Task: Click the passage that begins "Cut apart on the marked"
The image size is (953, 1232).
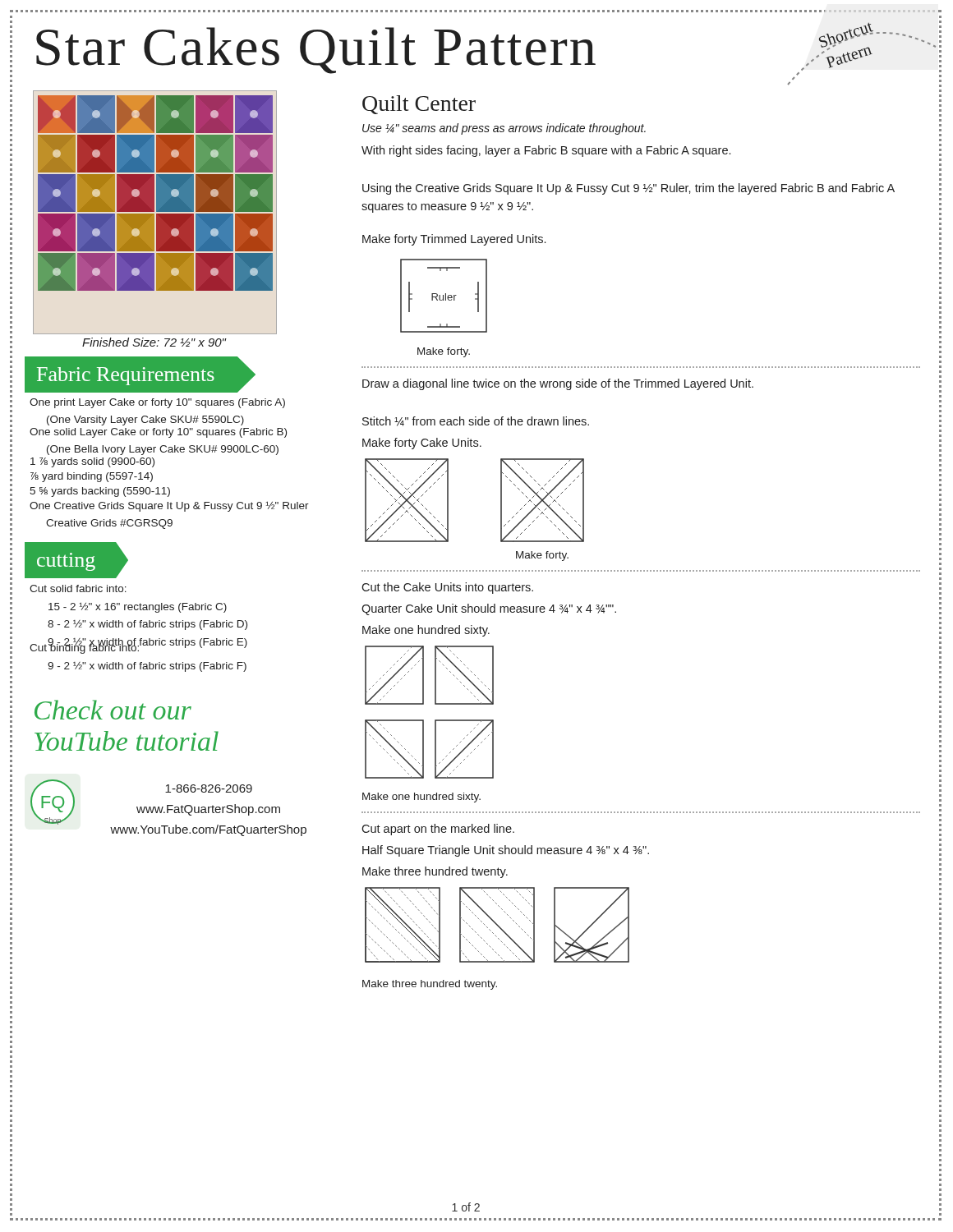Action: coord(438,829)
